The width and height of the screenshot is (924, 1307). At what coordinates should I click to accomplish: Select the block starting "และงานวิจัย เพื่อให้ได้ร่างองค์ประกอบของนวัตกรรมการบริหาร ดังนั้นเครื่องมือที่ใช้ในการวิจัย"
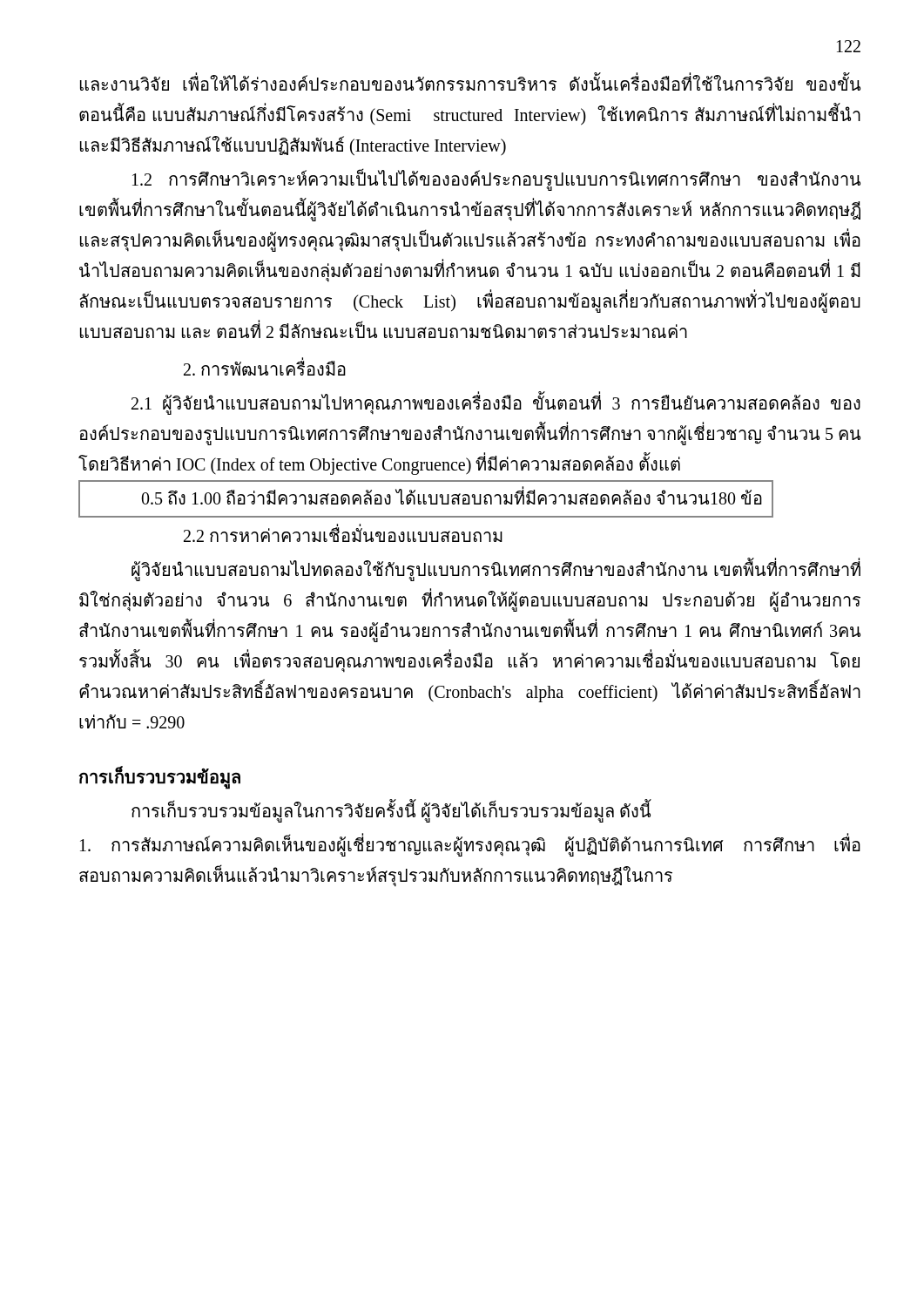pos(470,115)
